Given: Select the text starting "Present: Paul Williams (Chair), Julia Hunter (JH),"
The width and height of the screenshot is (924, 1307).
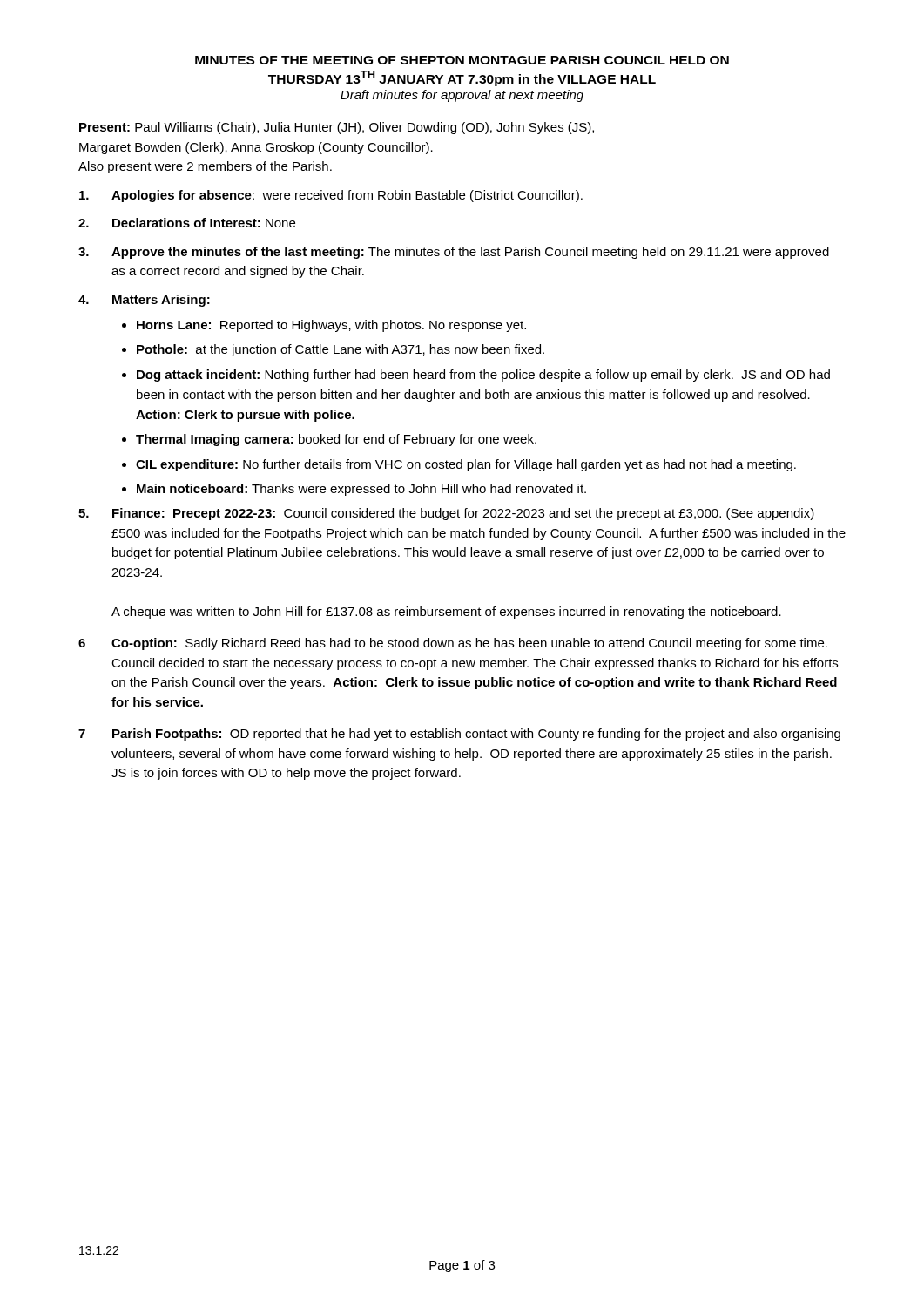Looking at the screenshot, I should [x=337, y=147].
